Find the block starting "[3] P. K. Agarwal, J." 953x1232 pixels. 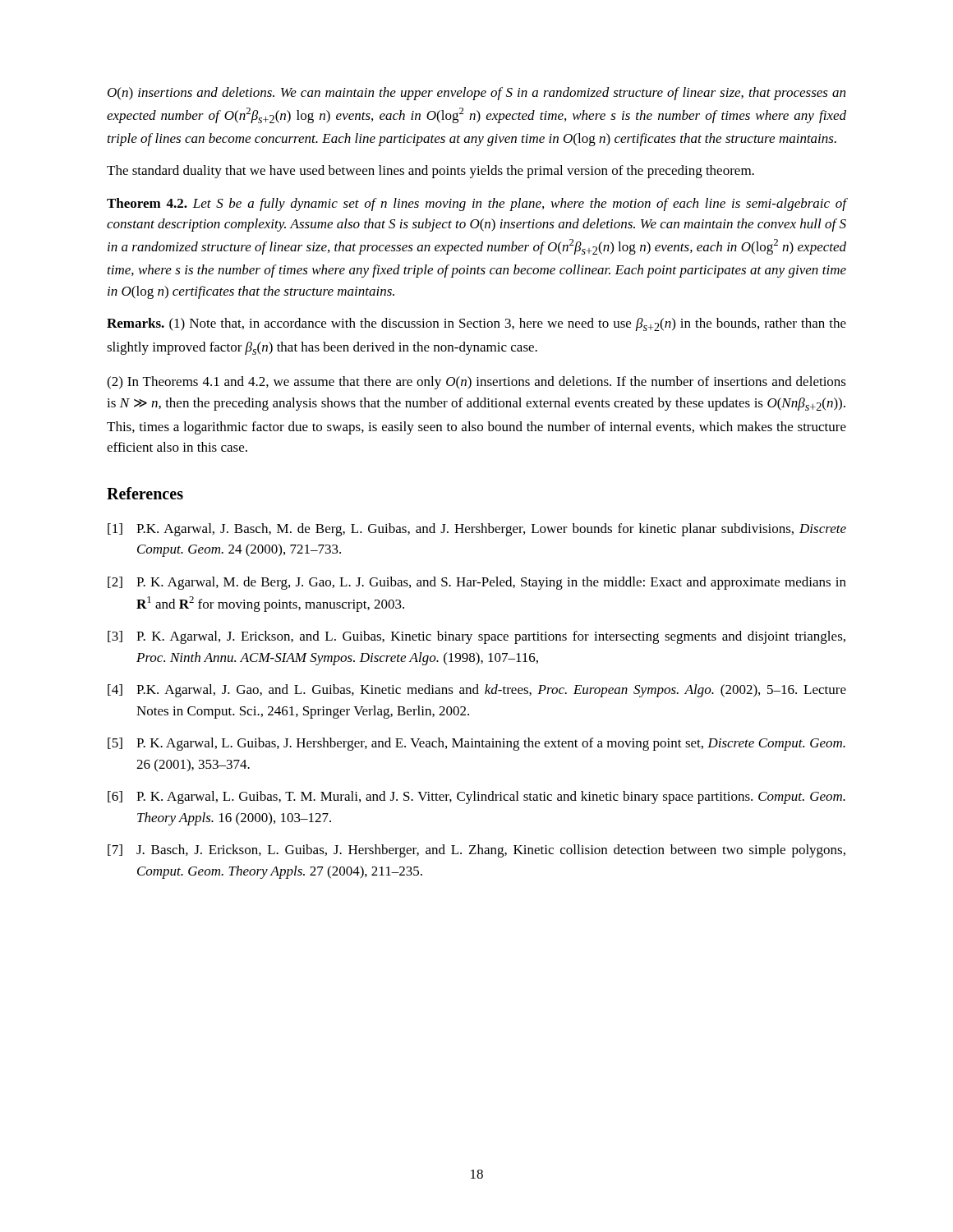pyautogui.click(x=476, y=647)
